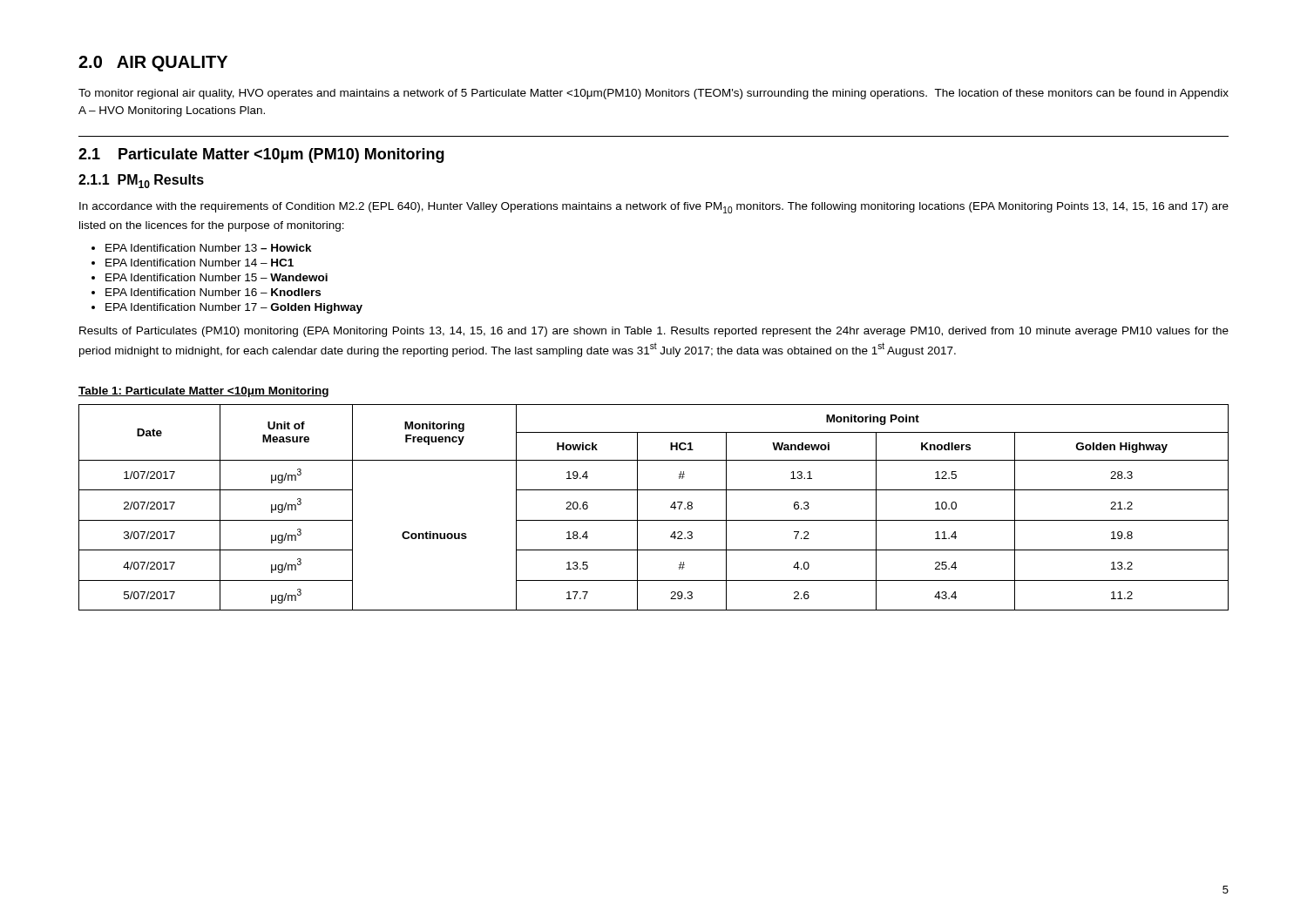Navigate to the text starting "2.0 AIR QUALITY"

pos(153,62)
